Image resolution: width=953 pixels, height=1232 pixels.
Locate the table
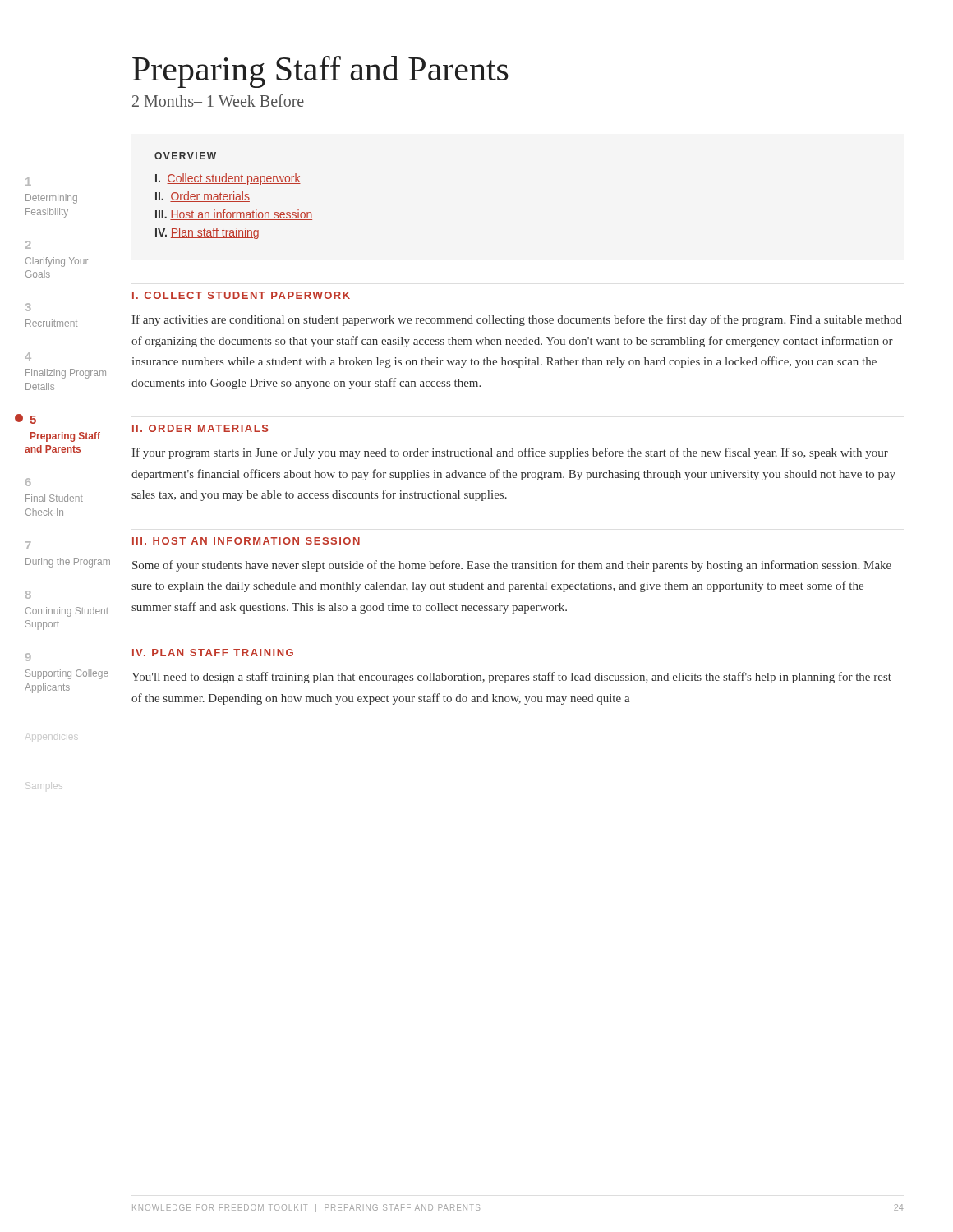pyautogui.click(x=518, y=197)
